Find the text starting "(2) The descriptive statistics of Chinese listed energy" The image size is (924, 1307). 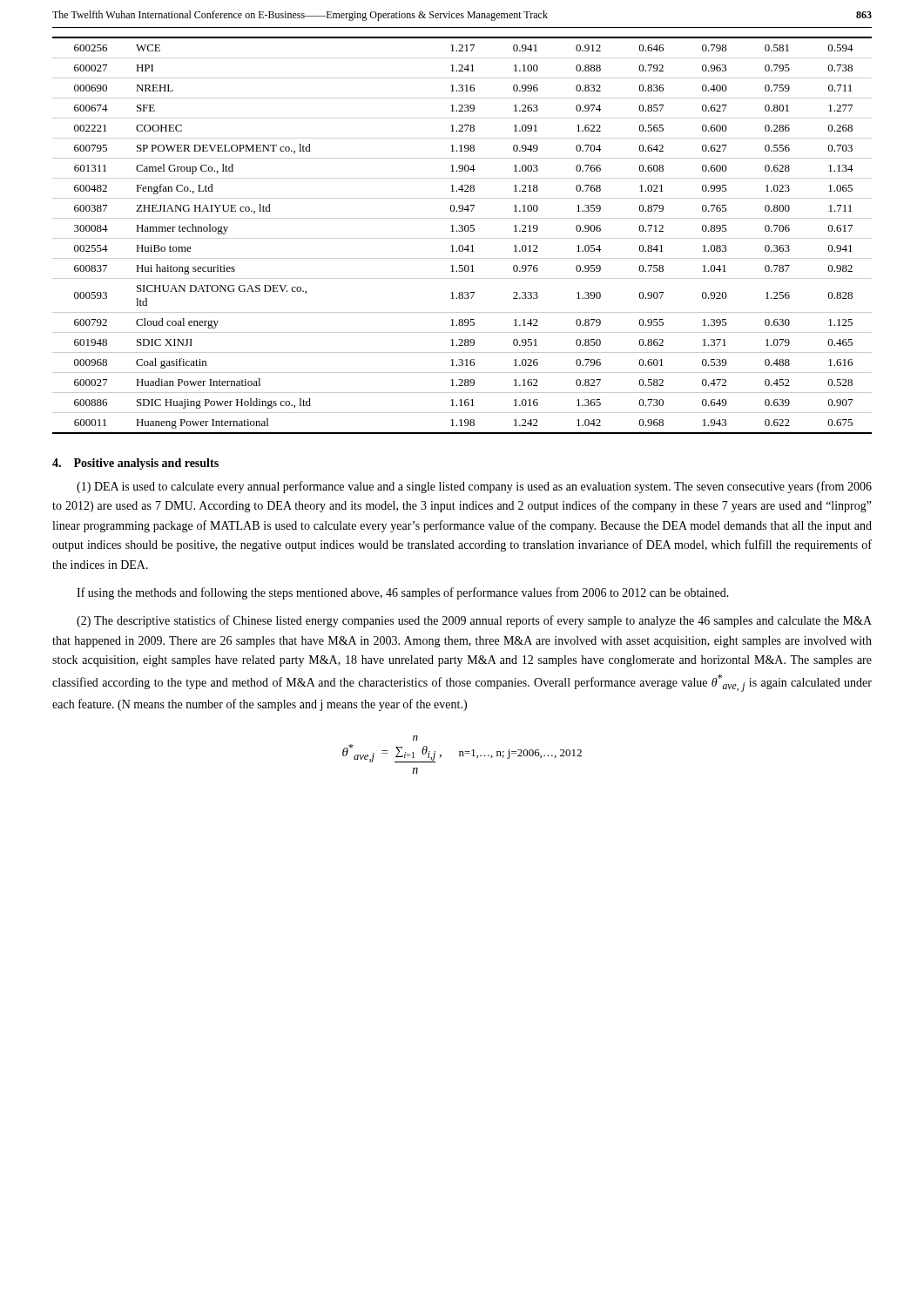click(x=462, y=663)
